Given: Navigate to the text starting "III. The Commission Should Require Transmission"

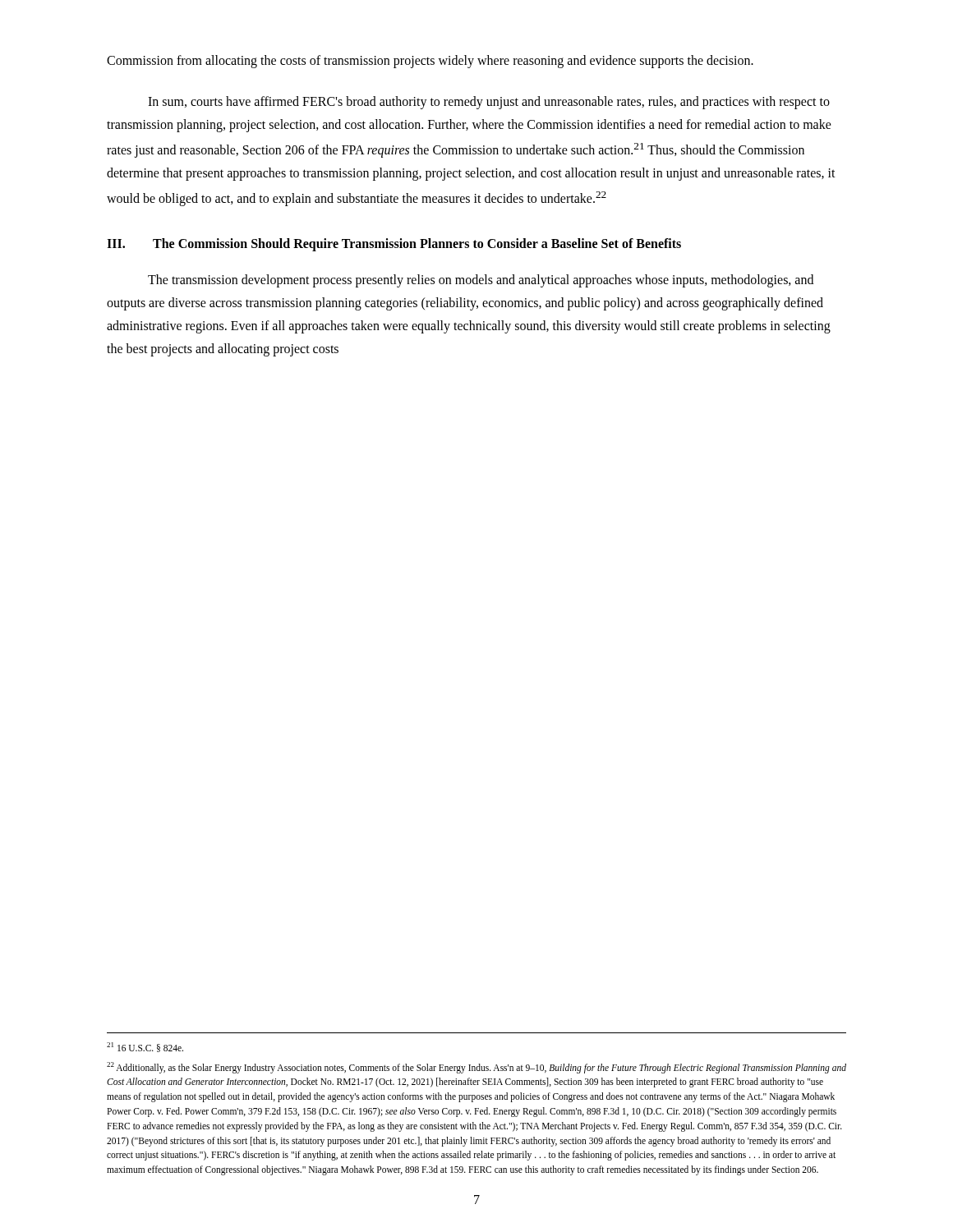Looking at the screenshot, I should point(476,244).
